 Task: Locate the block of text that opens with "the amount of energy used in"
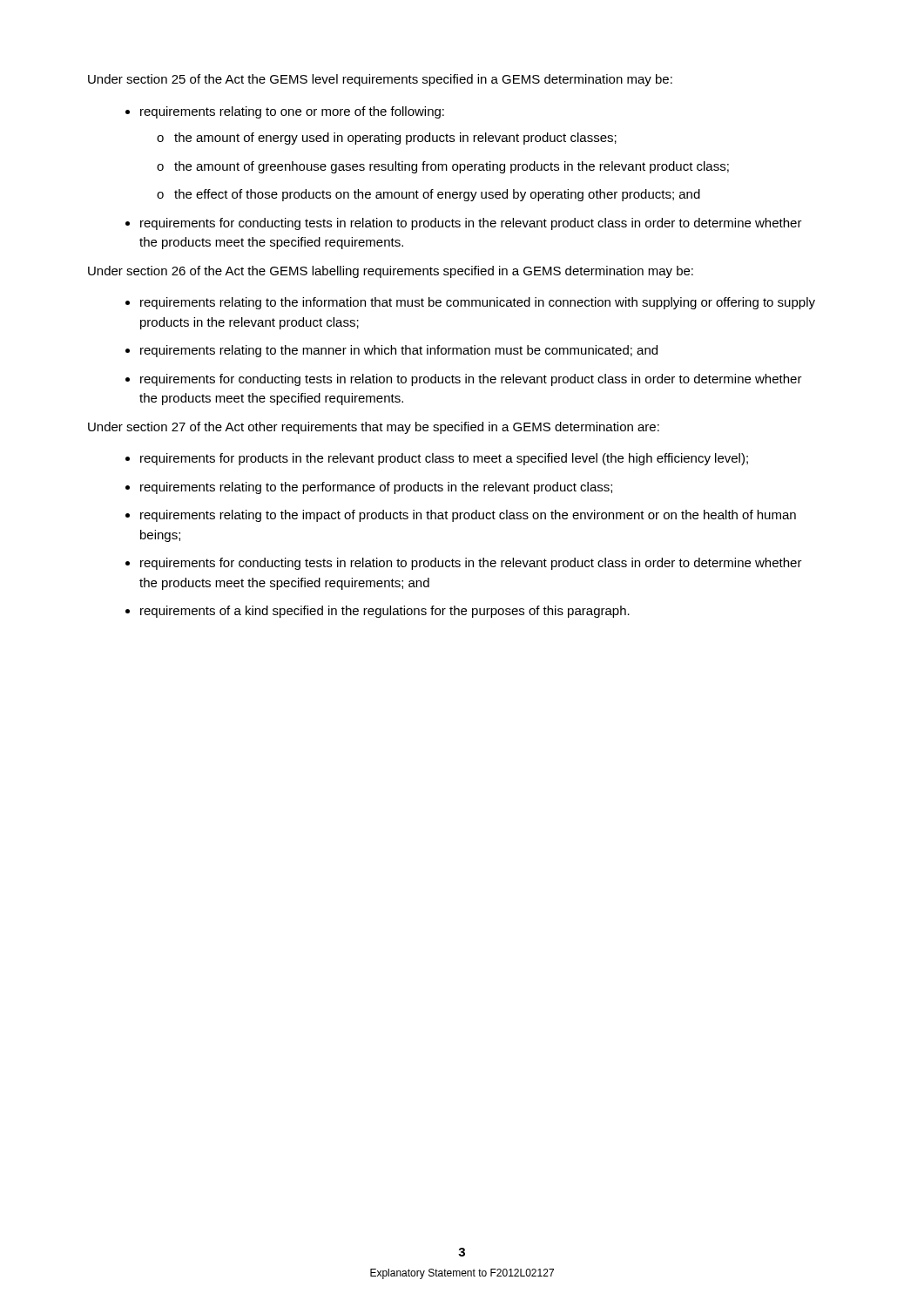[x=396, y=137]
